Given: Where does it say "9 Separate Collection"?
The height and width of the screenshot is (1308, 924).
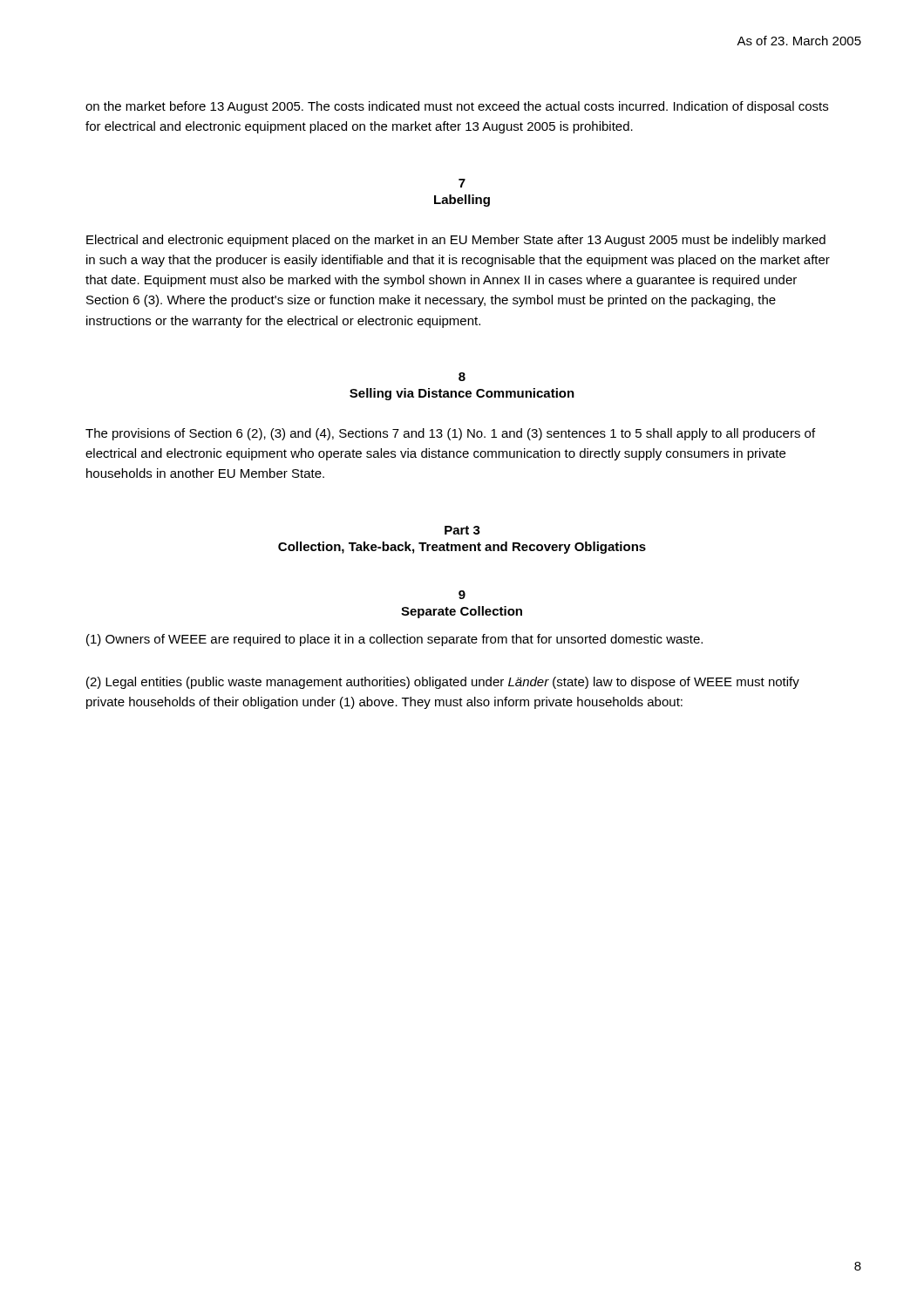Looking at the screenshot, I should click(462, 602).
